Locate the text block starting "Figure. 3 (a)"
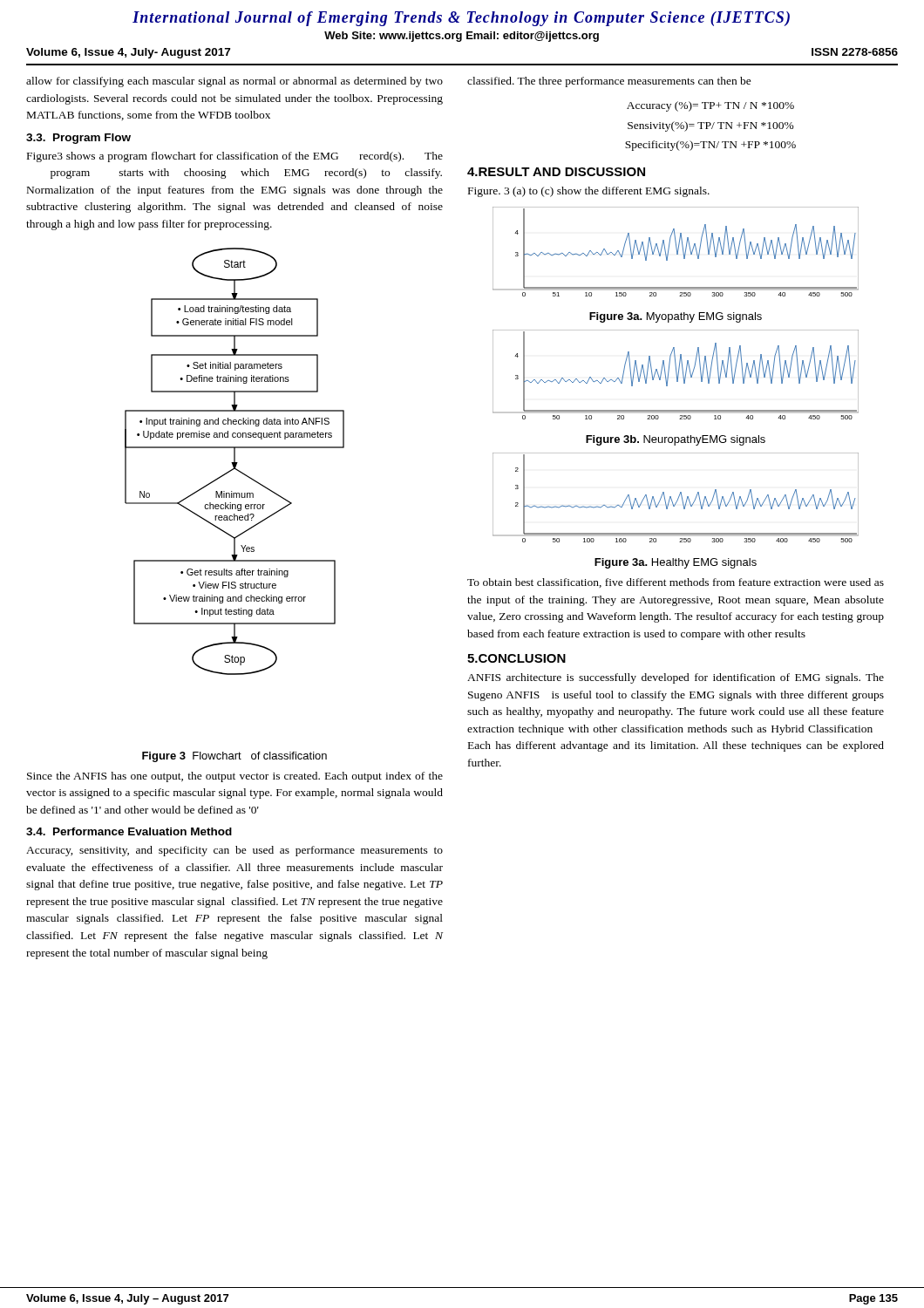The width and height of the screenshot is (924, 1308). pos(676,191)
